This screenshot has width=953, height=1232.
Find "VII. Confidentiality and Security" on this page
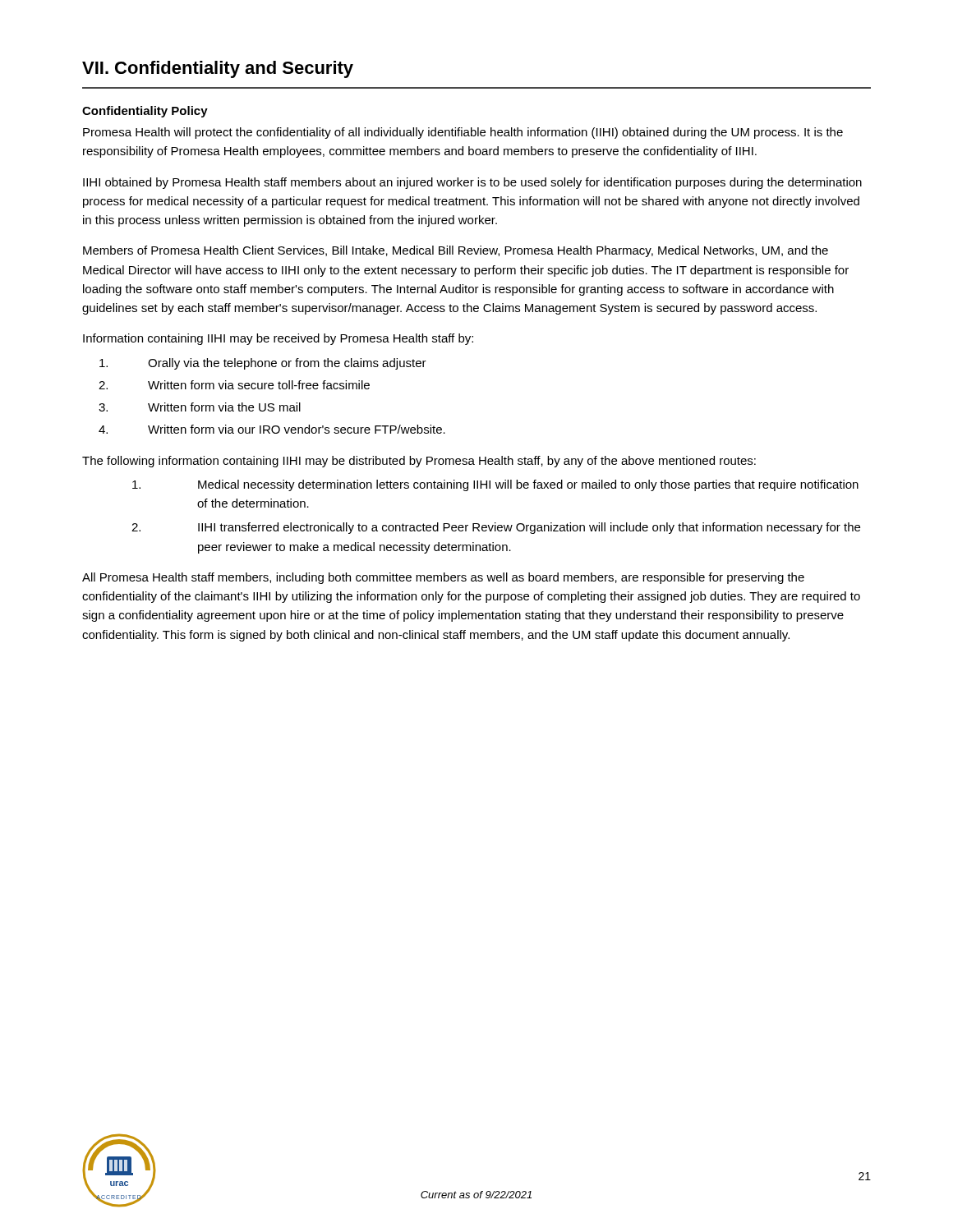[x=218, y=69]
